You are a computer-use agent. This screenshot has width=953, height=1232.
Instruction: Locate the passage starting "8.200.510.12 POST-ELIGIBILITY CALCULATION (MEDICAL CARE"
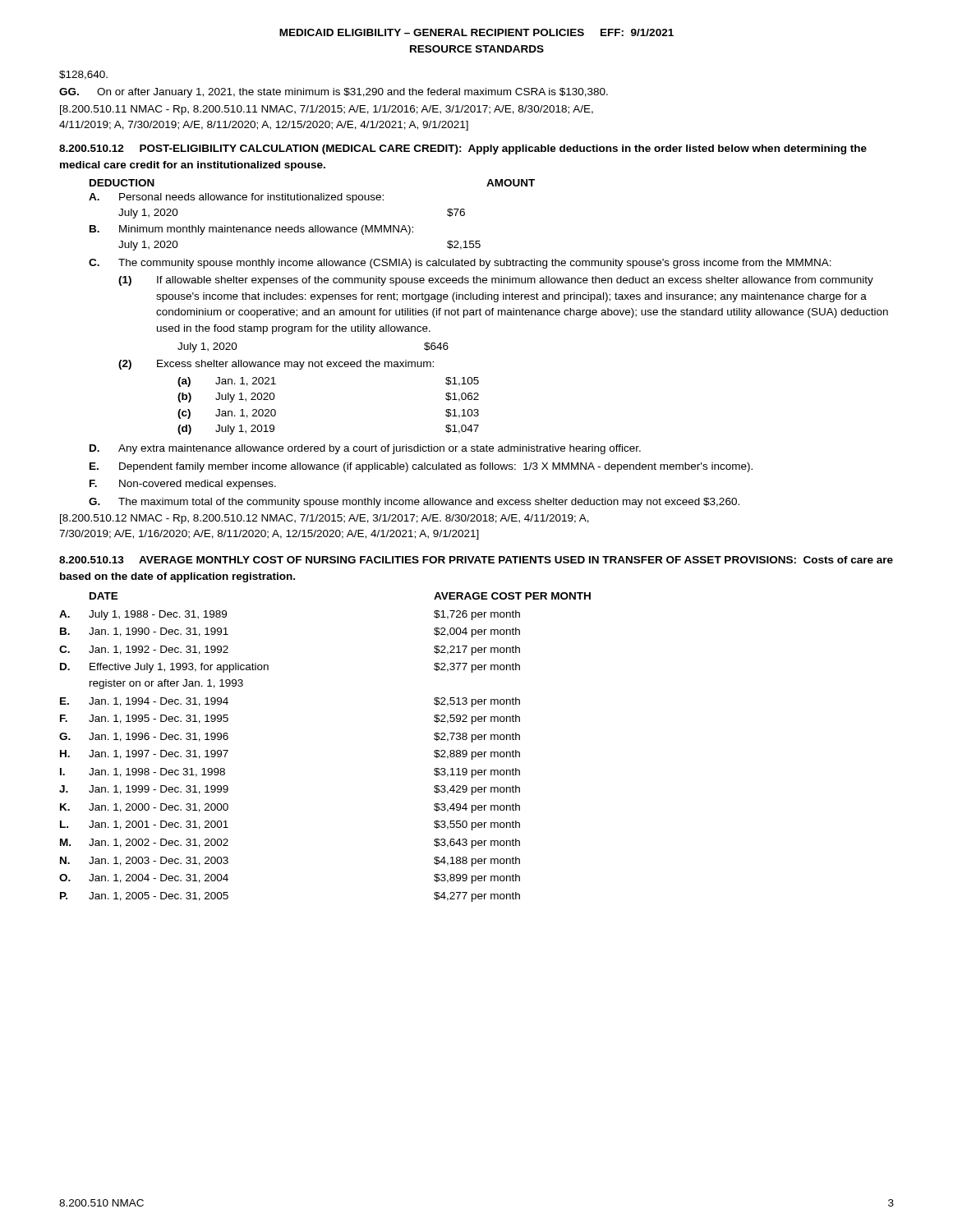click(463, 157)
